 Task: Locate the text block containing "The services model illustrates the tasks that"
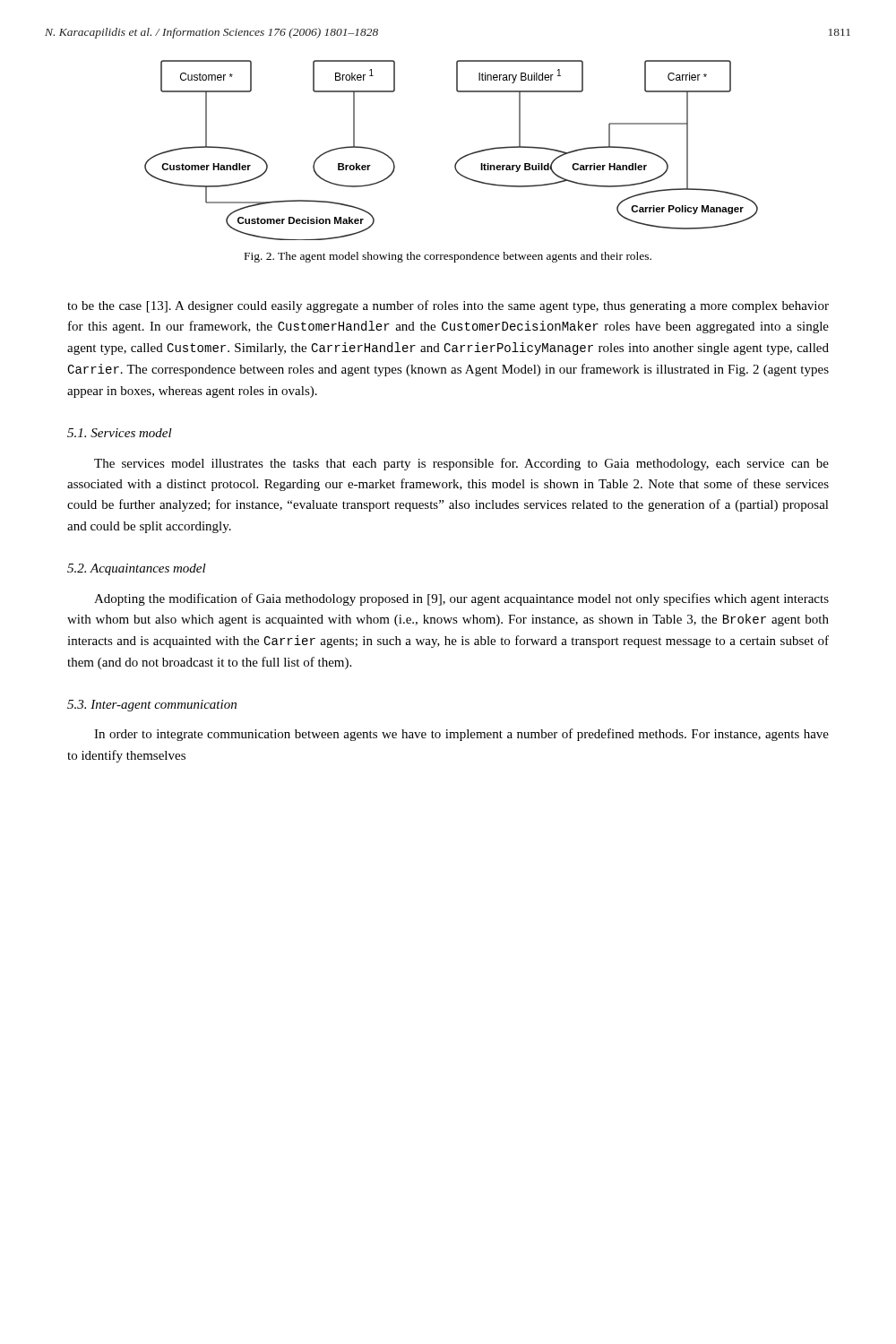[448, 494]
